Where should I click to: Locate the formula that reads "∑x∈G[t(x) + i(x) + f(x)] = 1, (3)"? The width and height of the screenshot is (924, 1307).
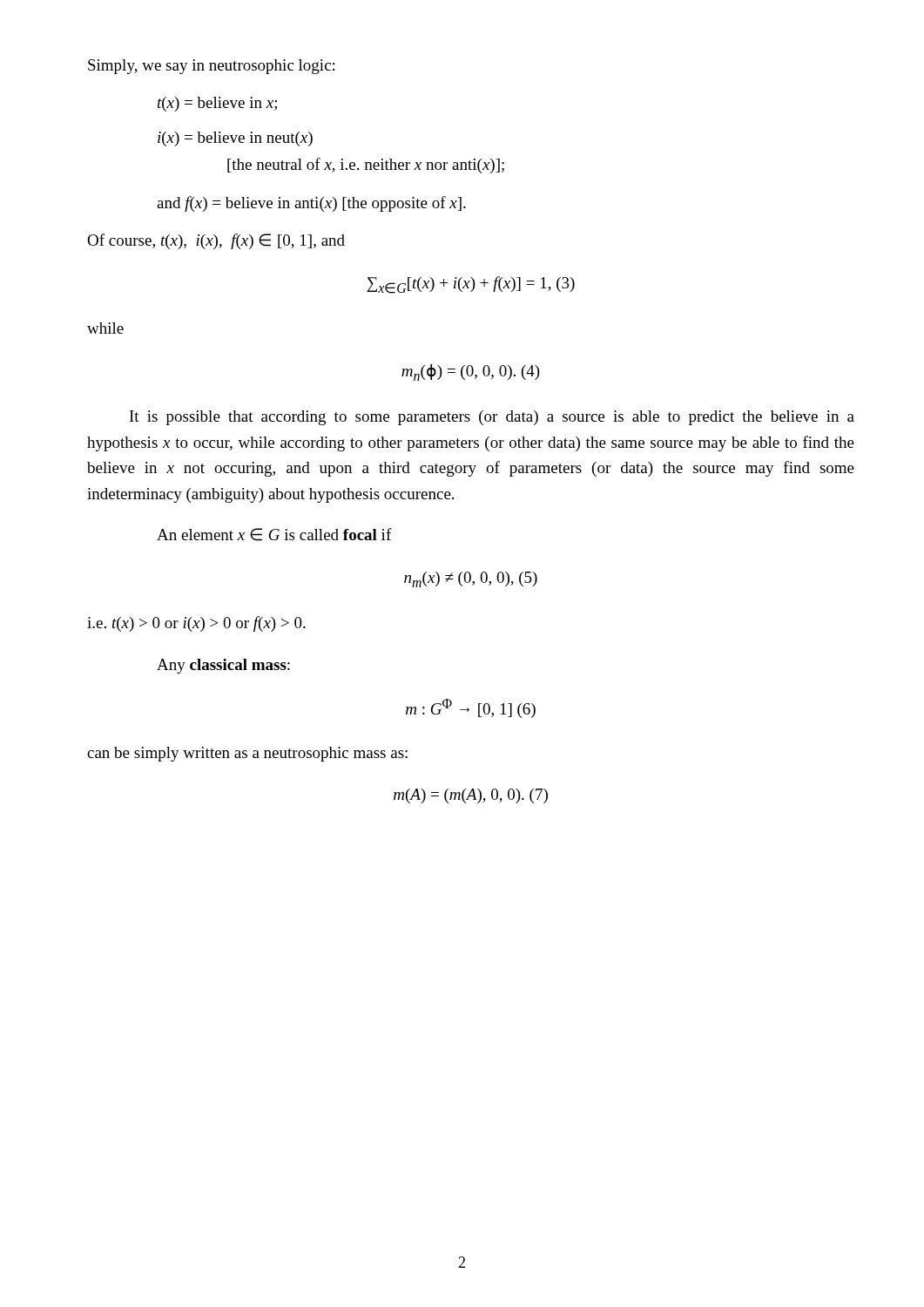pos(471,284)
